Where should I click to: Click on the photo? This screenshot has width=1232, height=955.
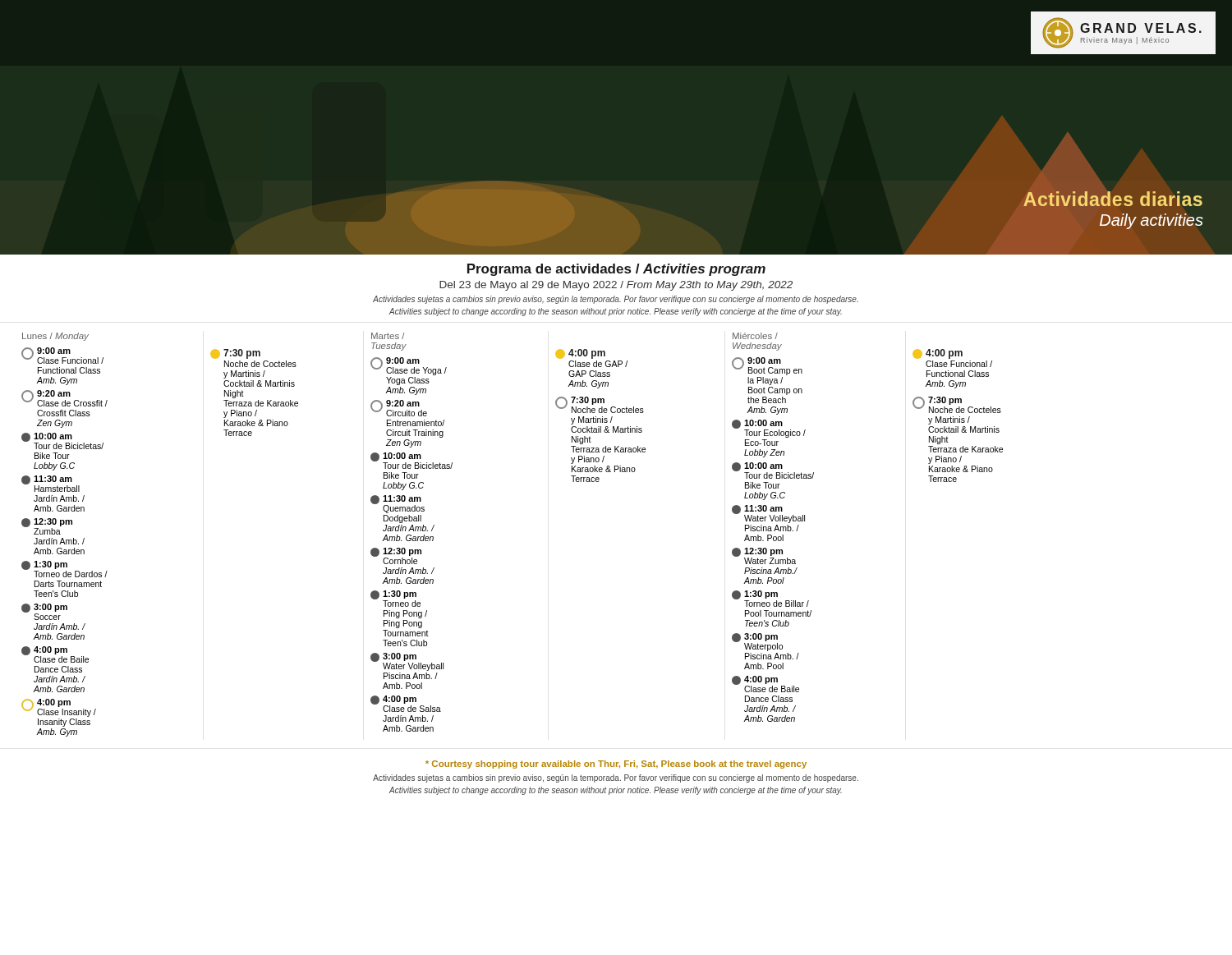(616, 127)
